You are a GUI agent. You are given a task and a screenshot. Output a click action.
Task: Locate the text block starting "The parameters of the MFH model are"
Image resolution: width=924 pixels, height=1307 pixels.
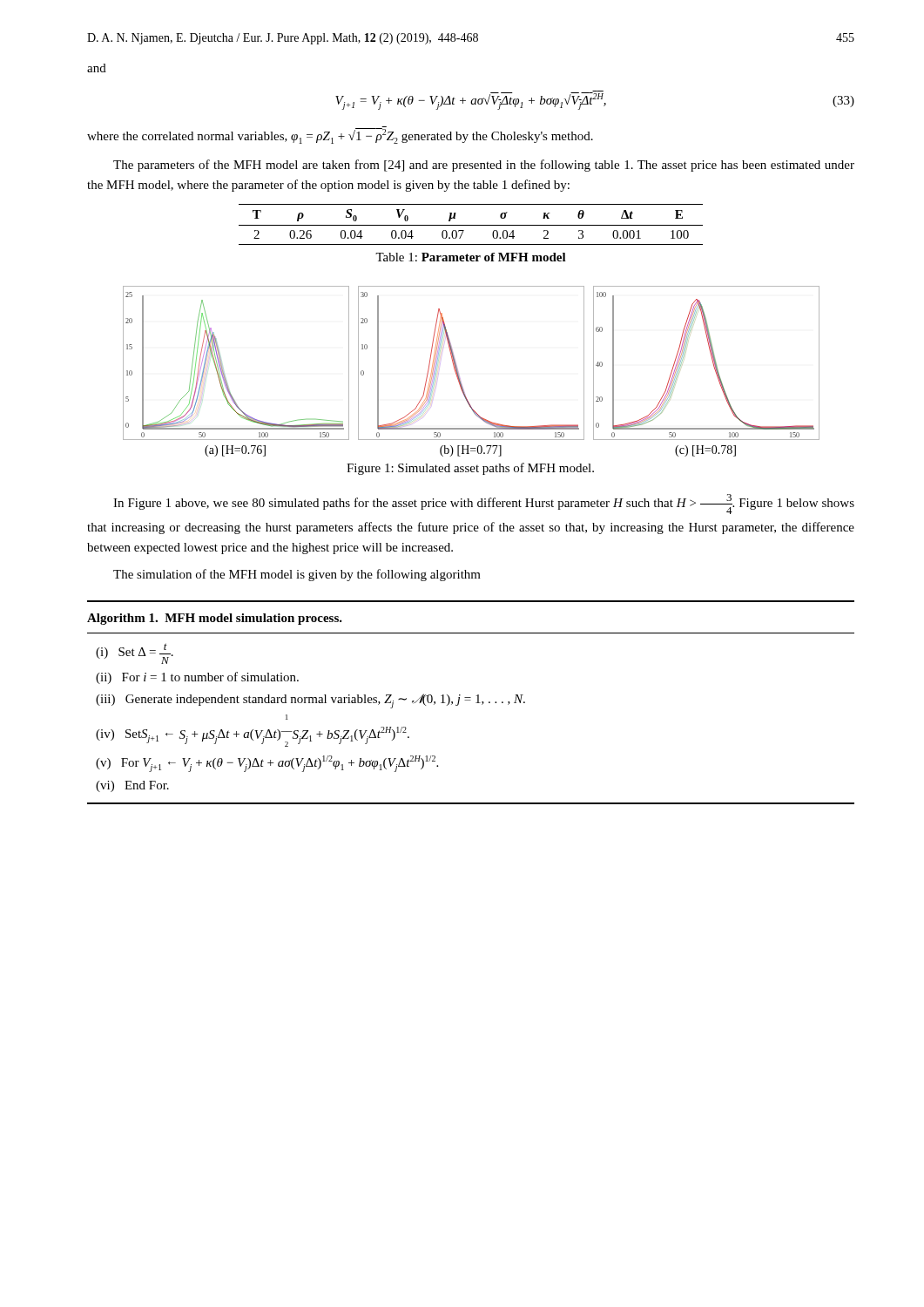pyautogui.click(x=471, y=174)
